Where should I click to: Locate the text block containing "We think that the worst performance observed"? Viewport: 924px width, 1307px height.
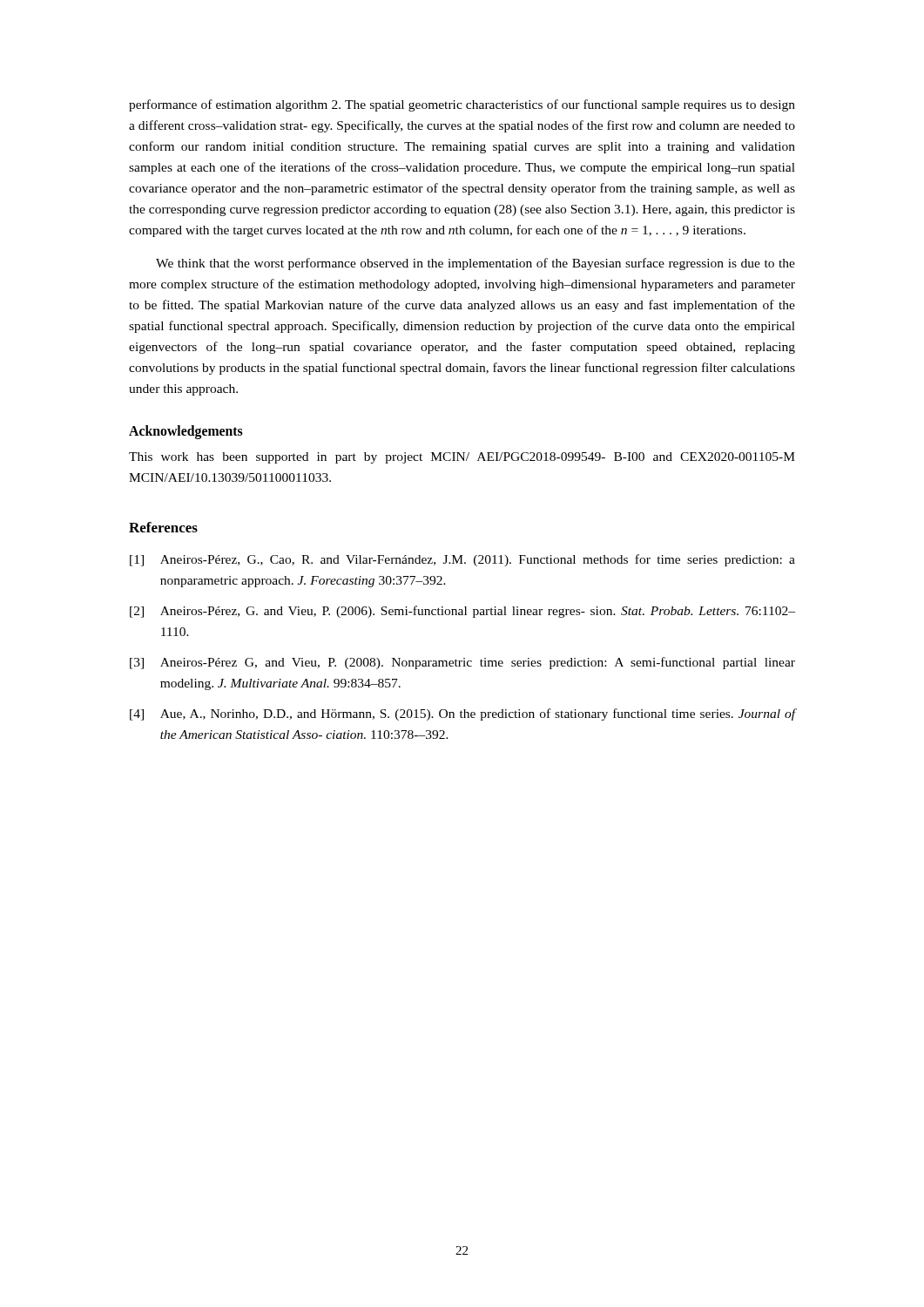(x=462, y=326)
